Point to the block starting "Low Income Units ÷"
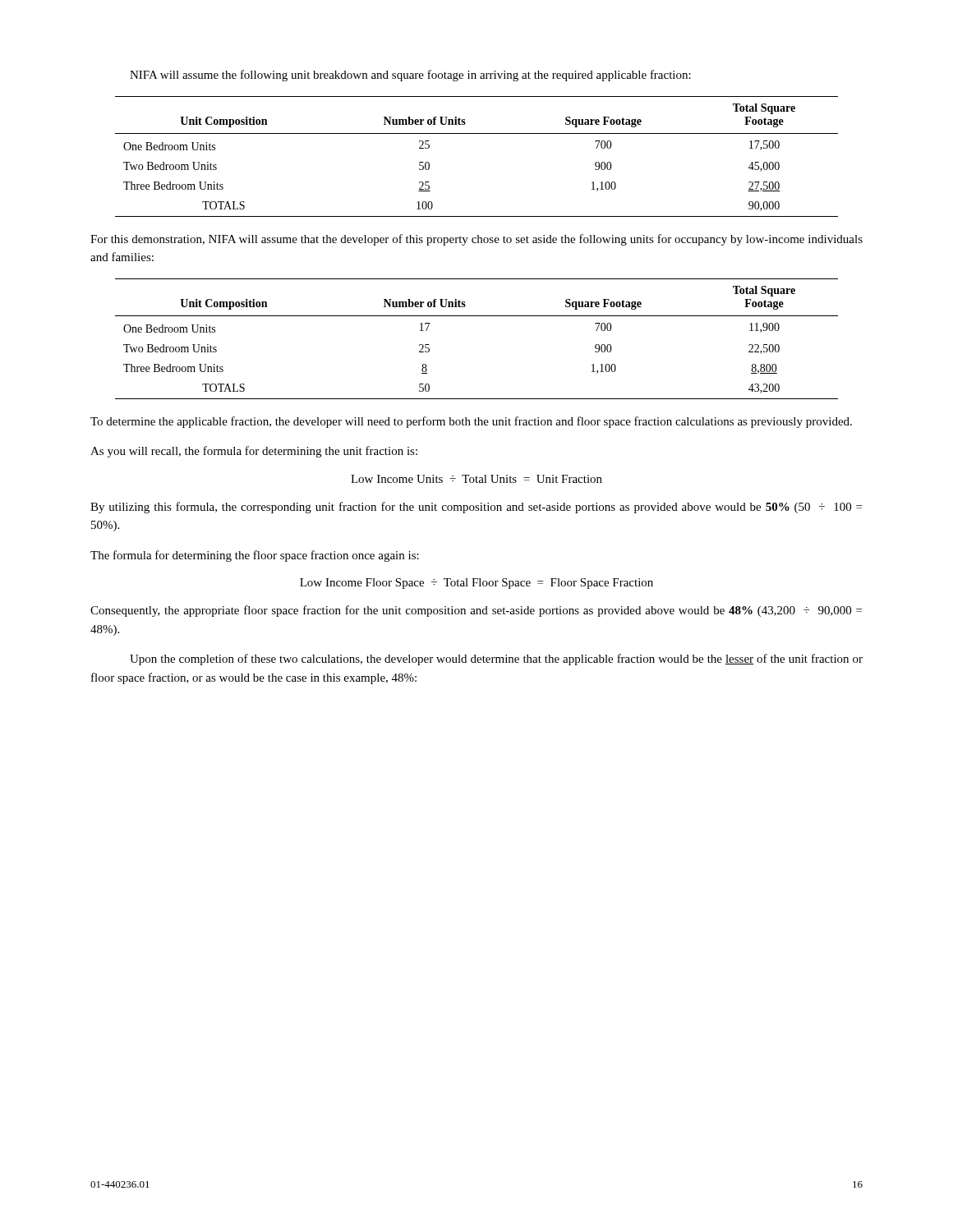Viewport: 953px width, 1232px height. tap(476, 478)
